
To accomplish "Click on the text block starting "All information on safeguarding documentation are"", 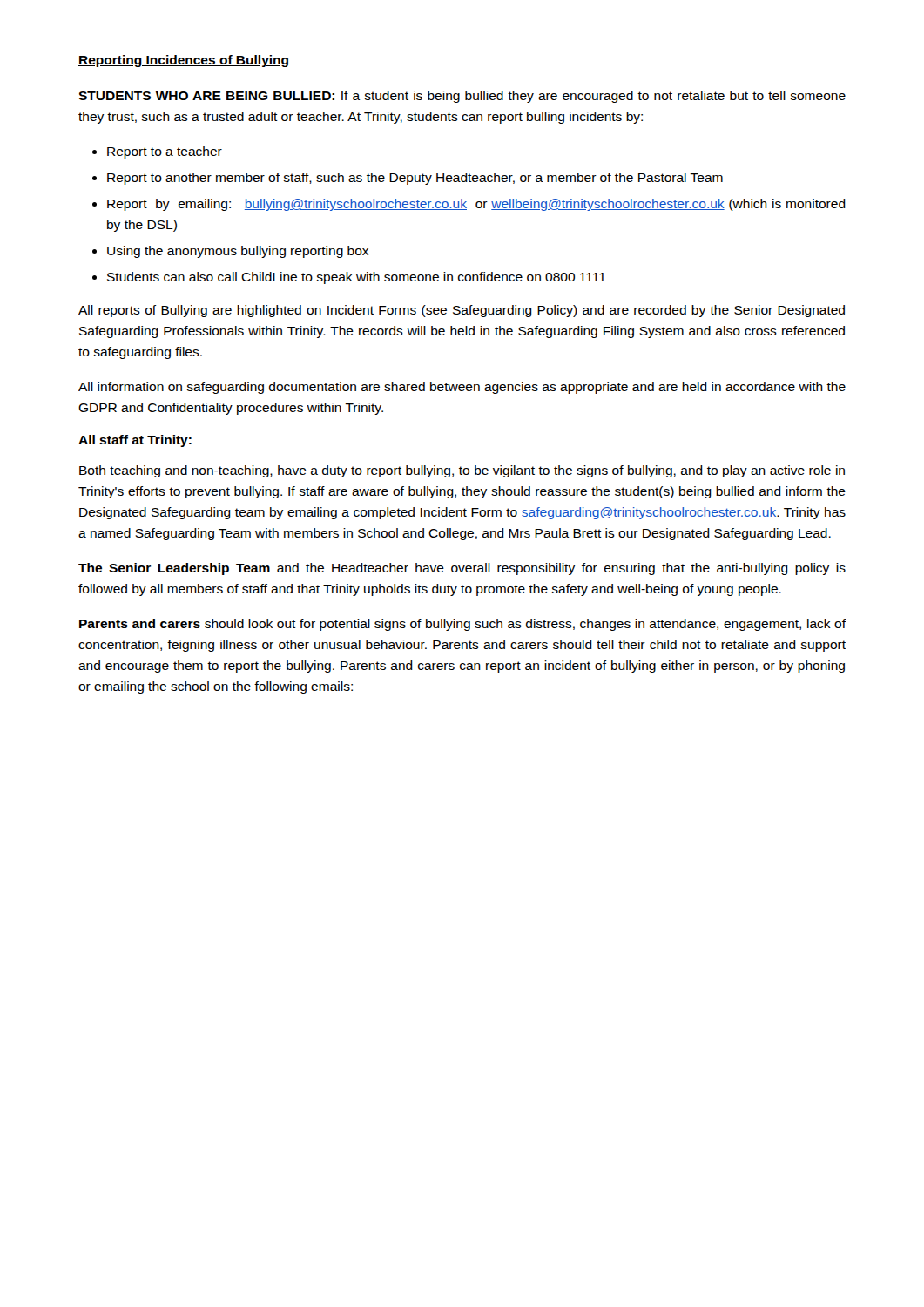I will pos(462,397).
